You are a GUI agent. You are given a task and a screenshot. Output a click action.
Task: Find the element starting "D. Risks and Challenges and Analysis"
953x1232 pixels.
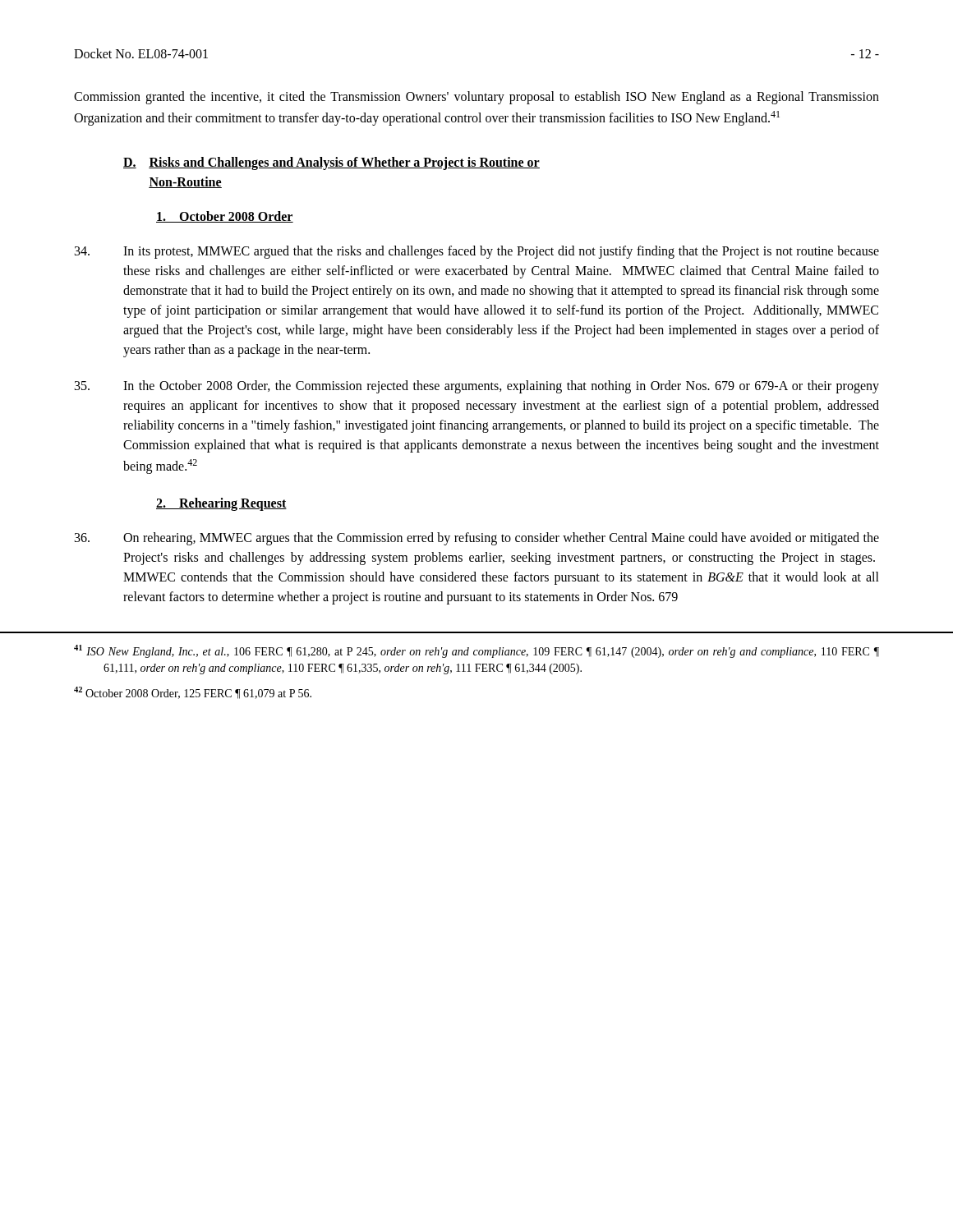coord(501,173)
